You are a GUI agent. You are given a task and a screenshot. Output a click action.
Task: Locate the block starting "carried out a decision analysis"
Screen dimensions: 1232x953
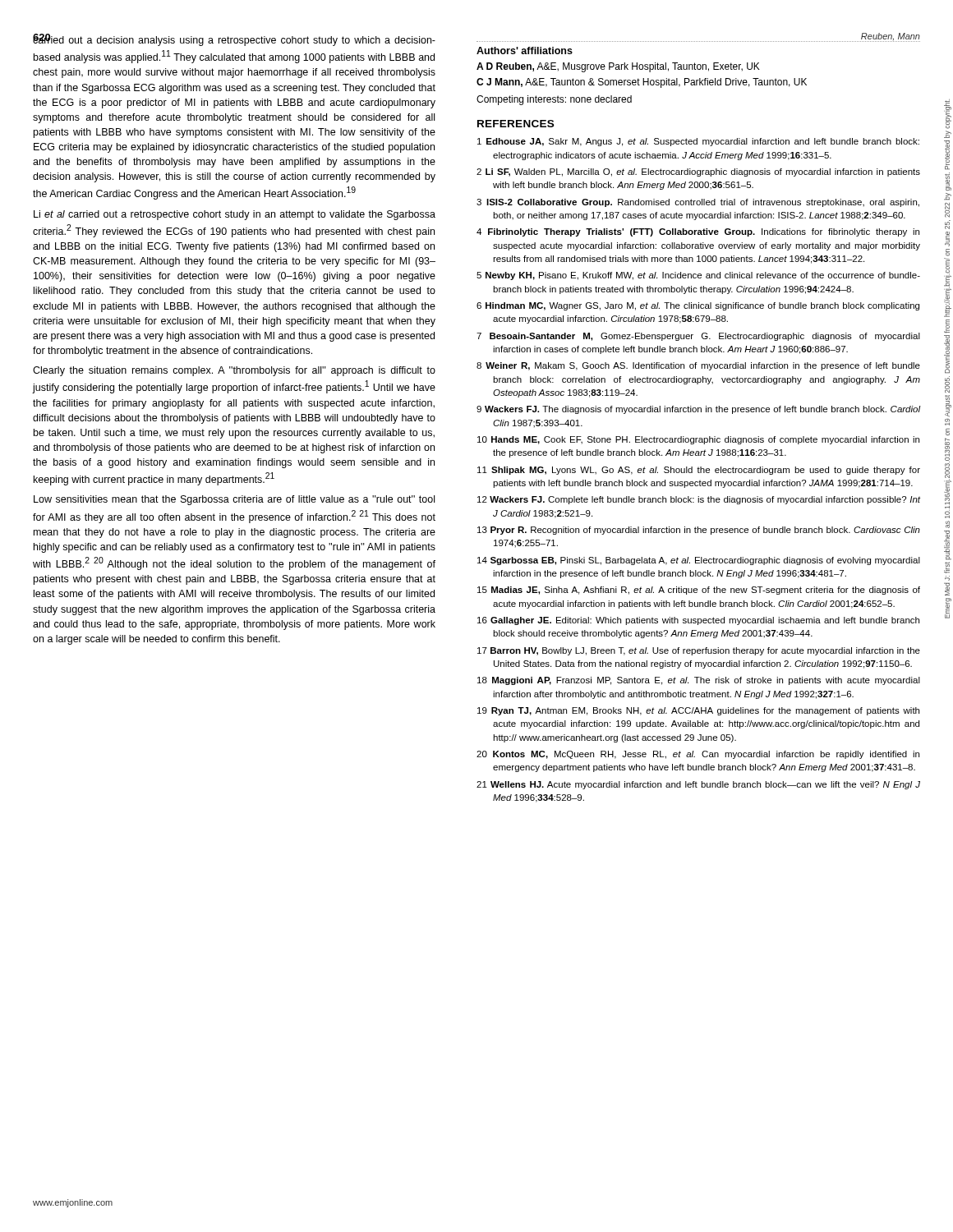(x=234, y=117)
